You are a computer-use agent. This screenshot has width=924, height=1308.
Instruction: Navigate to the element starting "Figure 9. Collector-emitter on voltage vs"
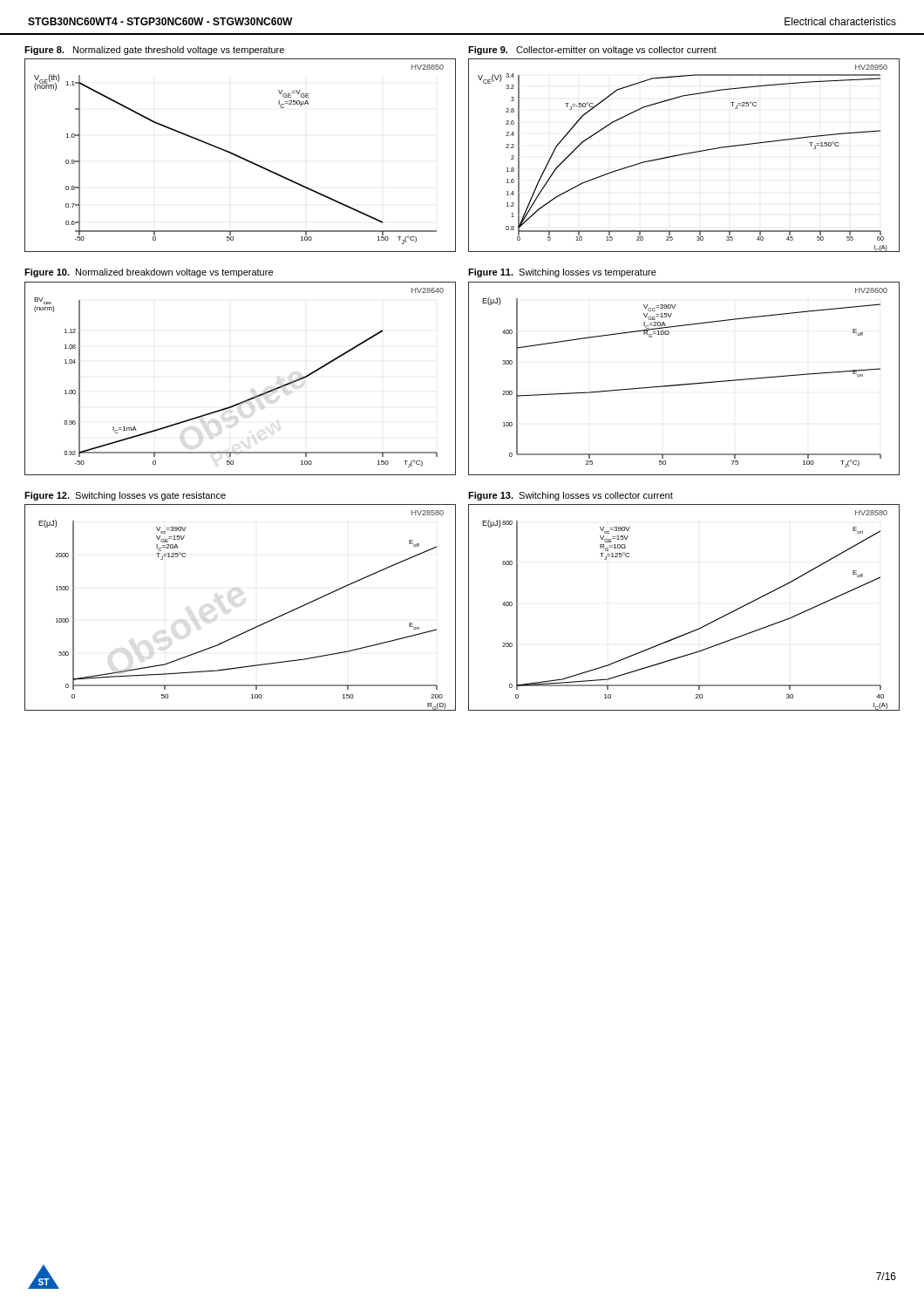point(592,50)
